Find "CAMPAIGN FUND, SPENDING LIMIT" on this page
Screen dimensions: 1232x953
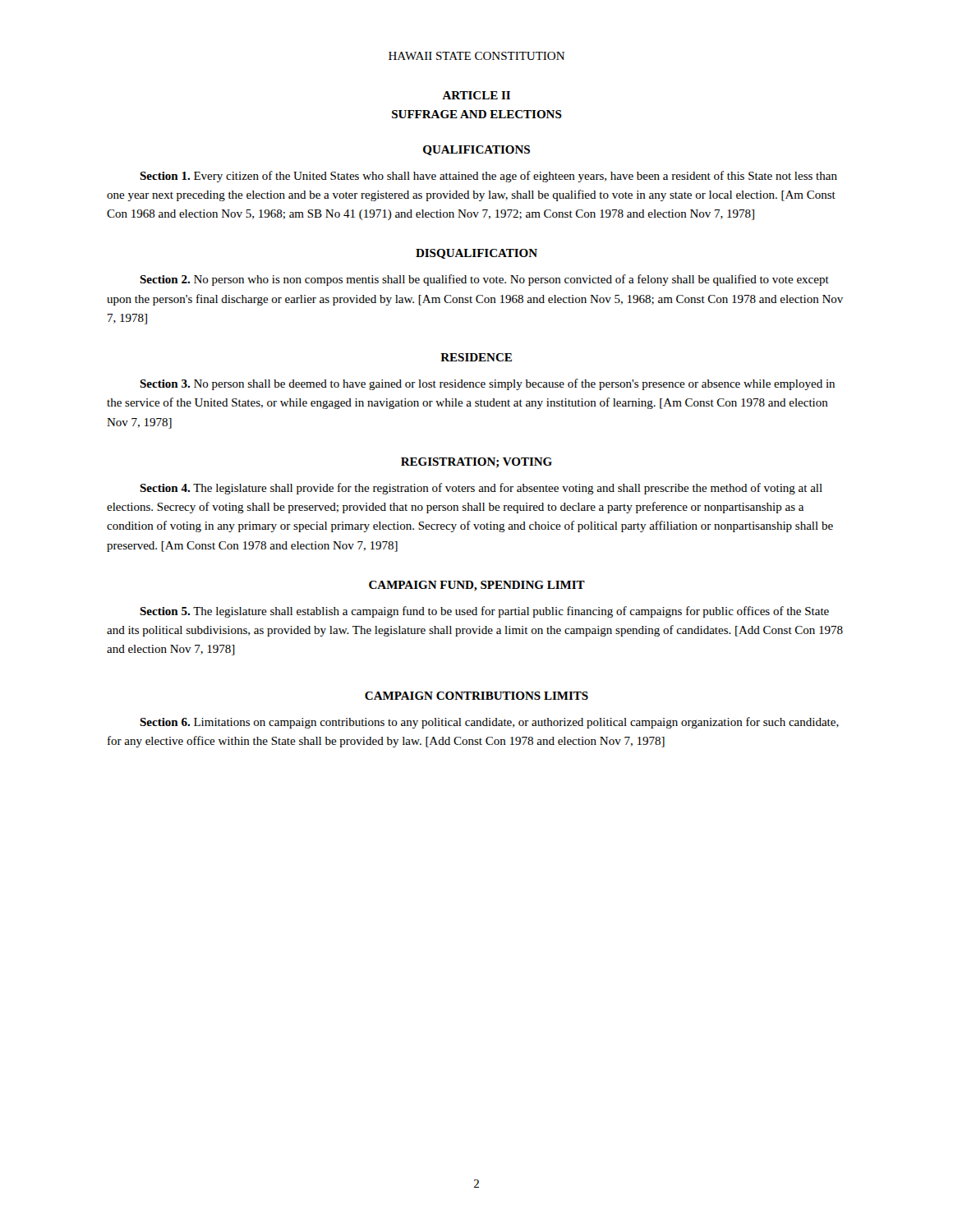pos(476,585)
